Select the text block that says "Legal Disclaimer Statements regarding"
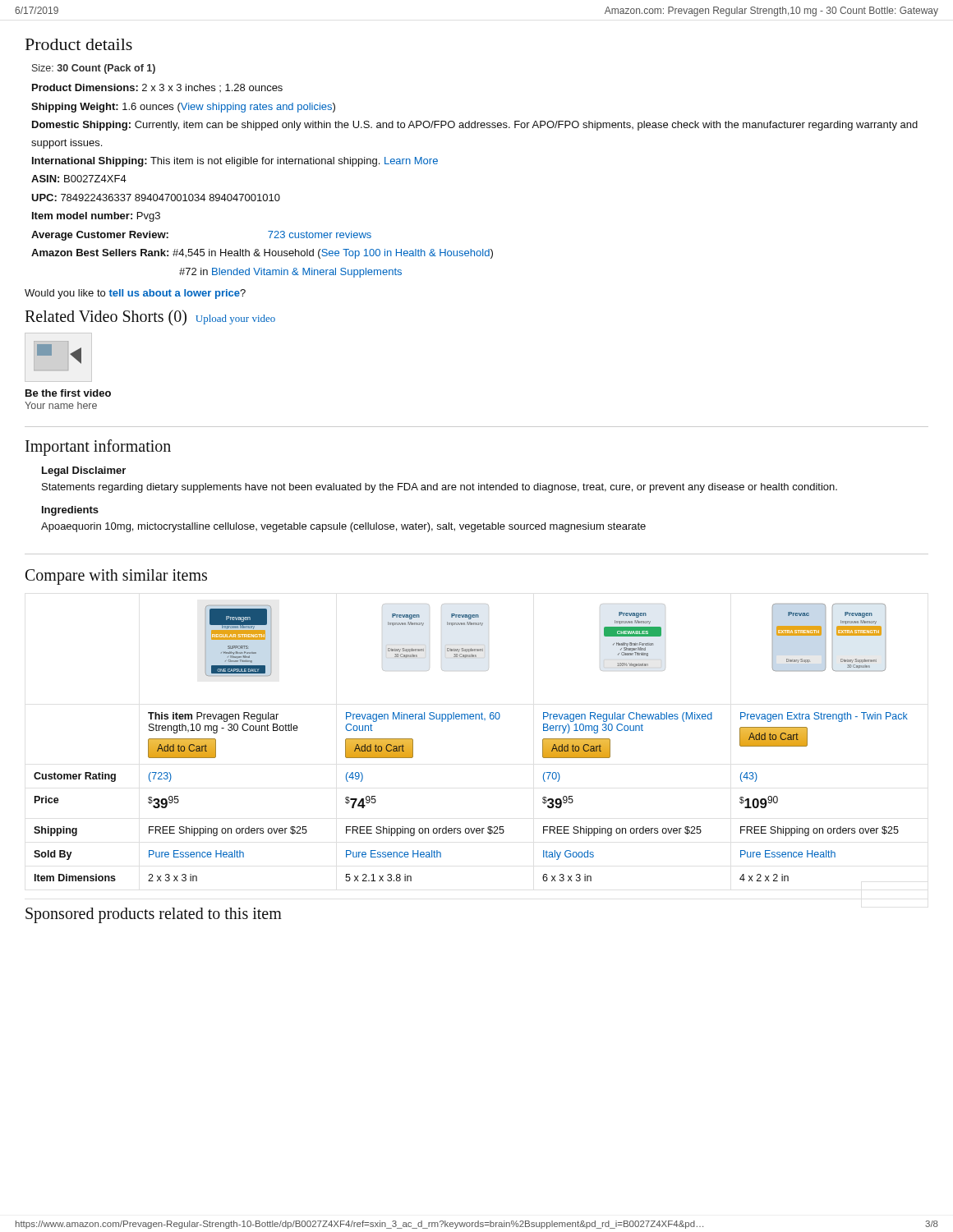 tap(485, 479)
